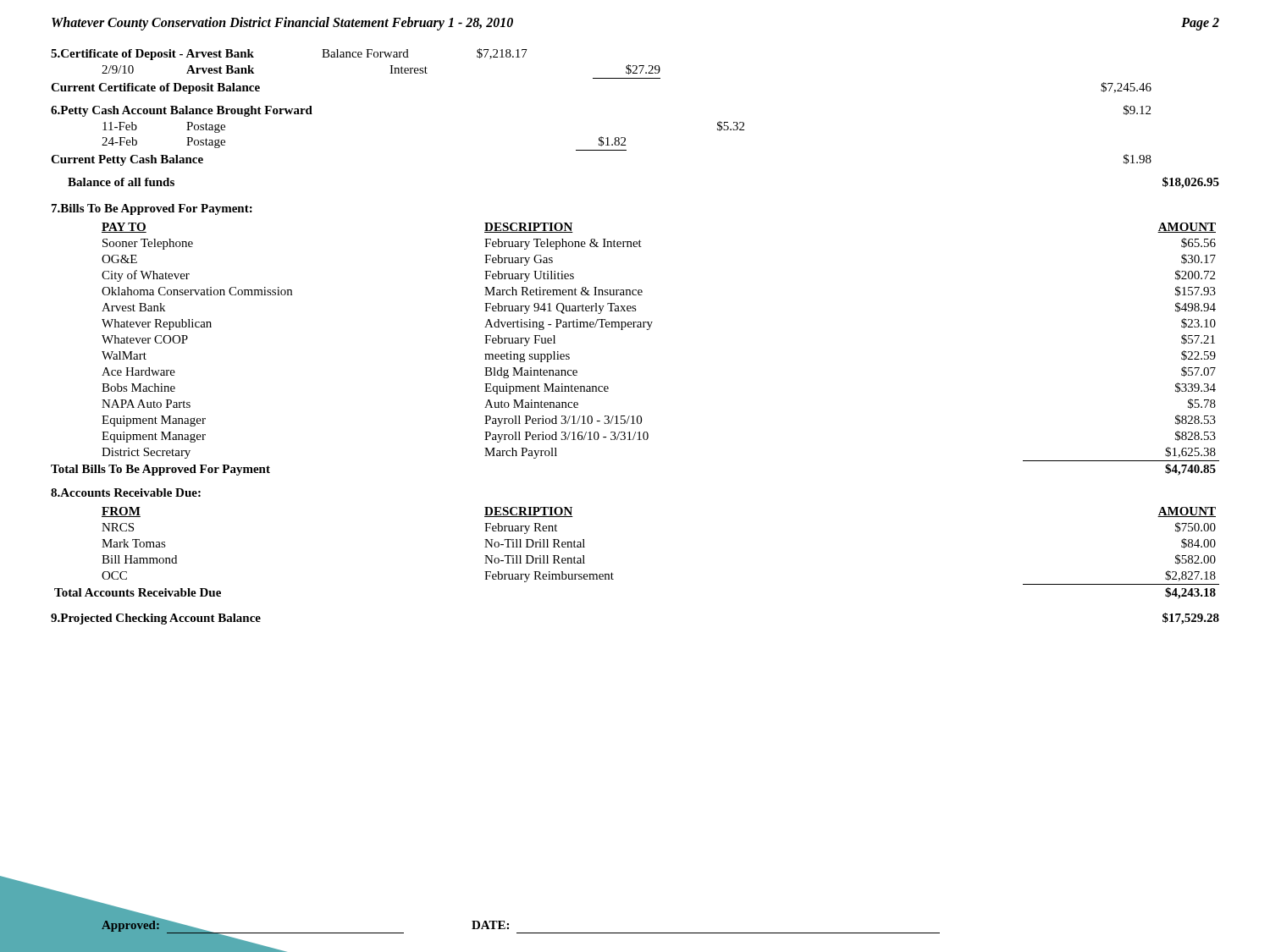The height and width of the screenshot is (952, 1270).
Task: Locate the section header that says "5.Certificate of Deposit"
Action: click(x=146, y=54)
